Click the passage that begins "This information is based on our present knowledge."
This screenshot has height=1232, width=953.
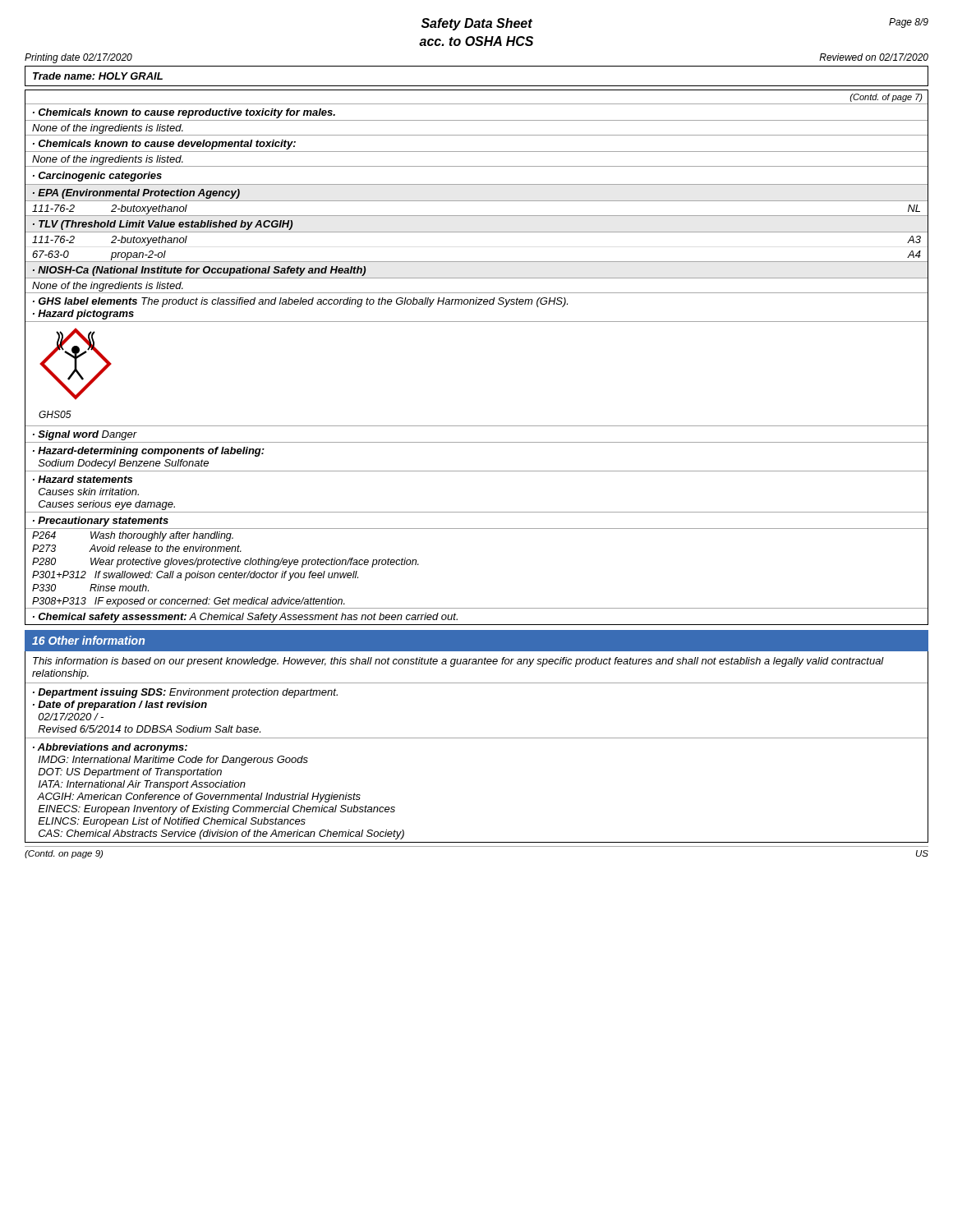458,667
